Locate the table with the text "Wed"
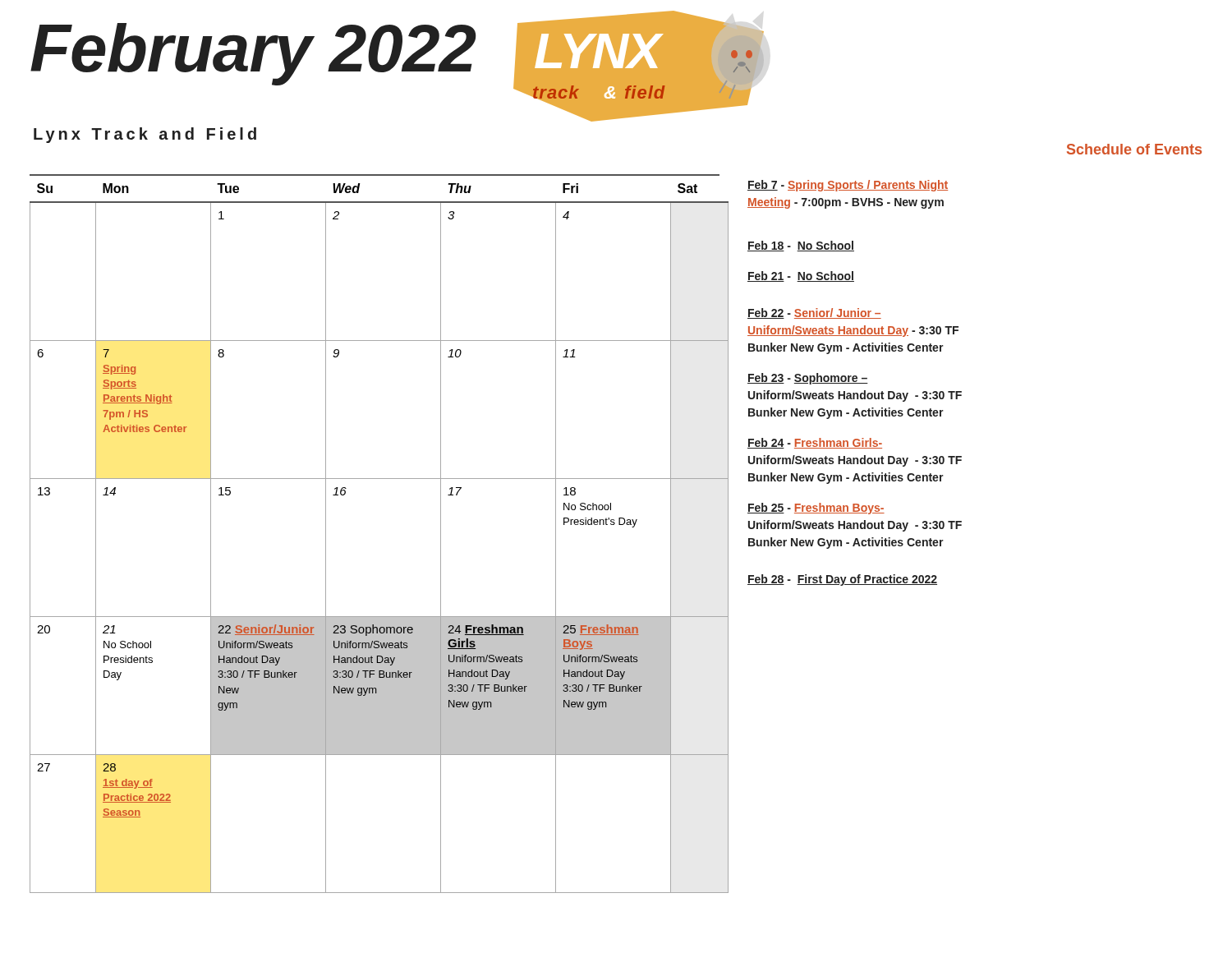The image size is (1232, 953). [379, 535]
